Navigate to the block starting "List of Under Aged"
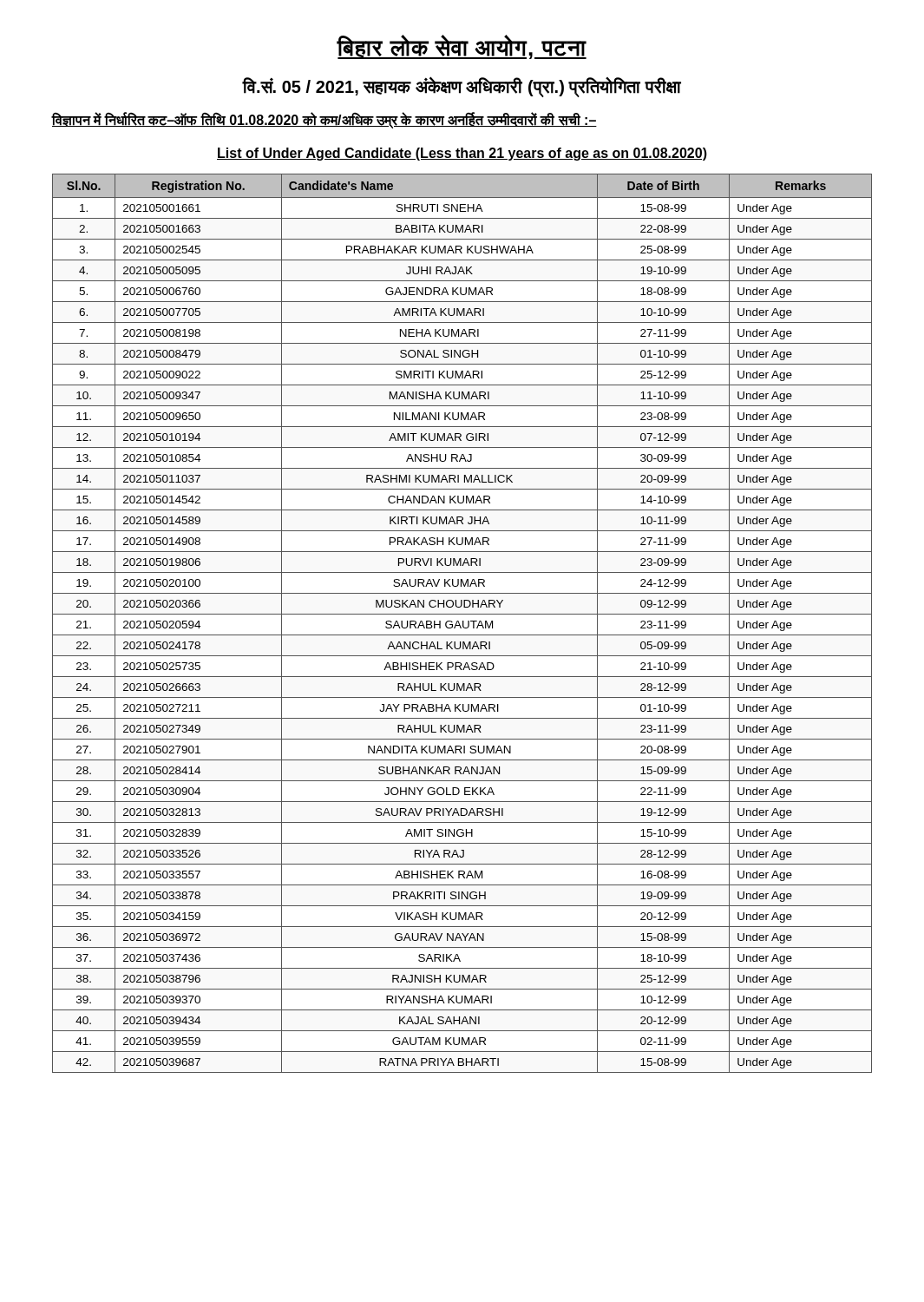 (462, 153)
